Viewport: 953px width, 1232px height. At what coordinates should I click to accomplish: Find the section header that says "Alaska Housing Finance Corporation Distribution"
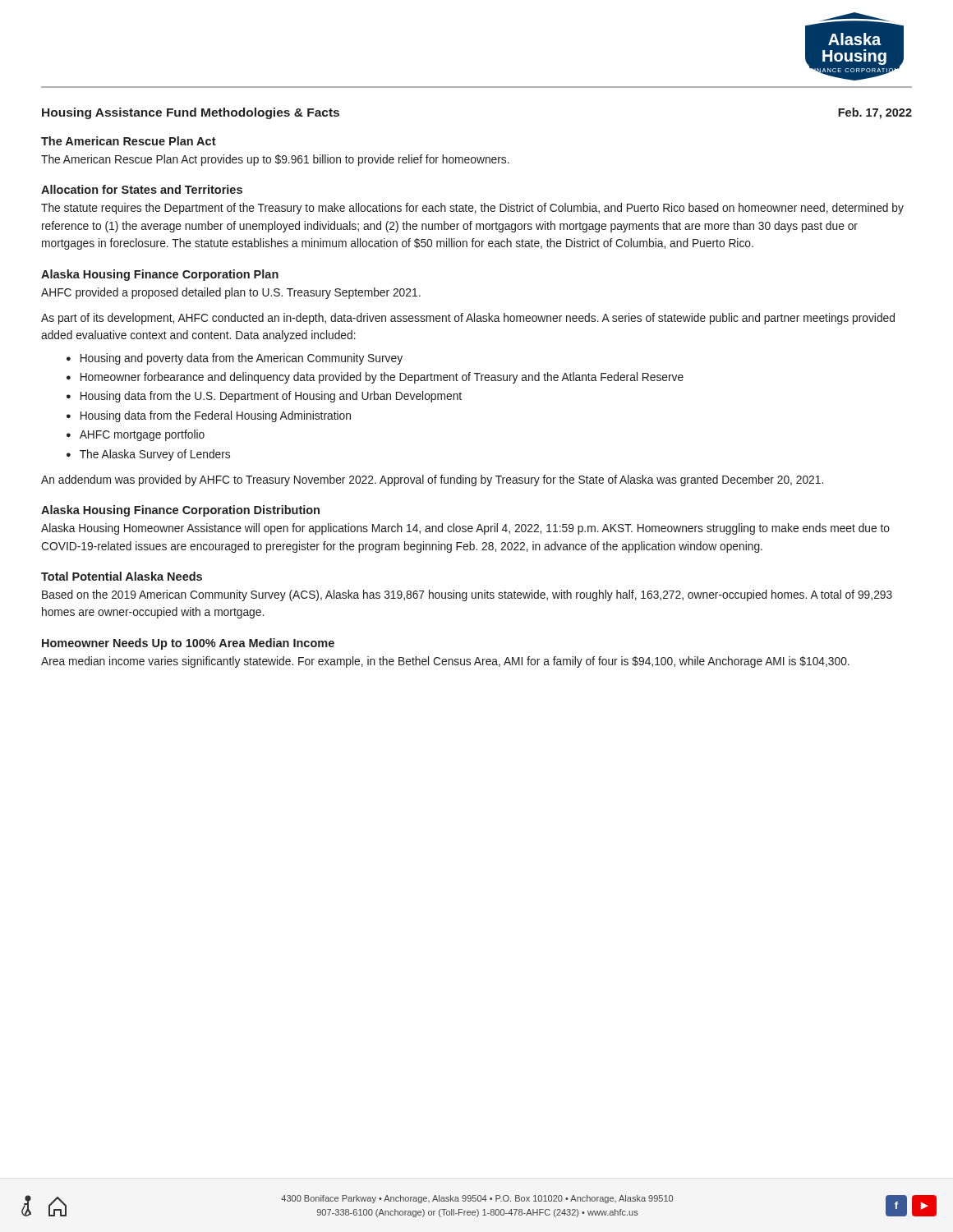point(181,510)
